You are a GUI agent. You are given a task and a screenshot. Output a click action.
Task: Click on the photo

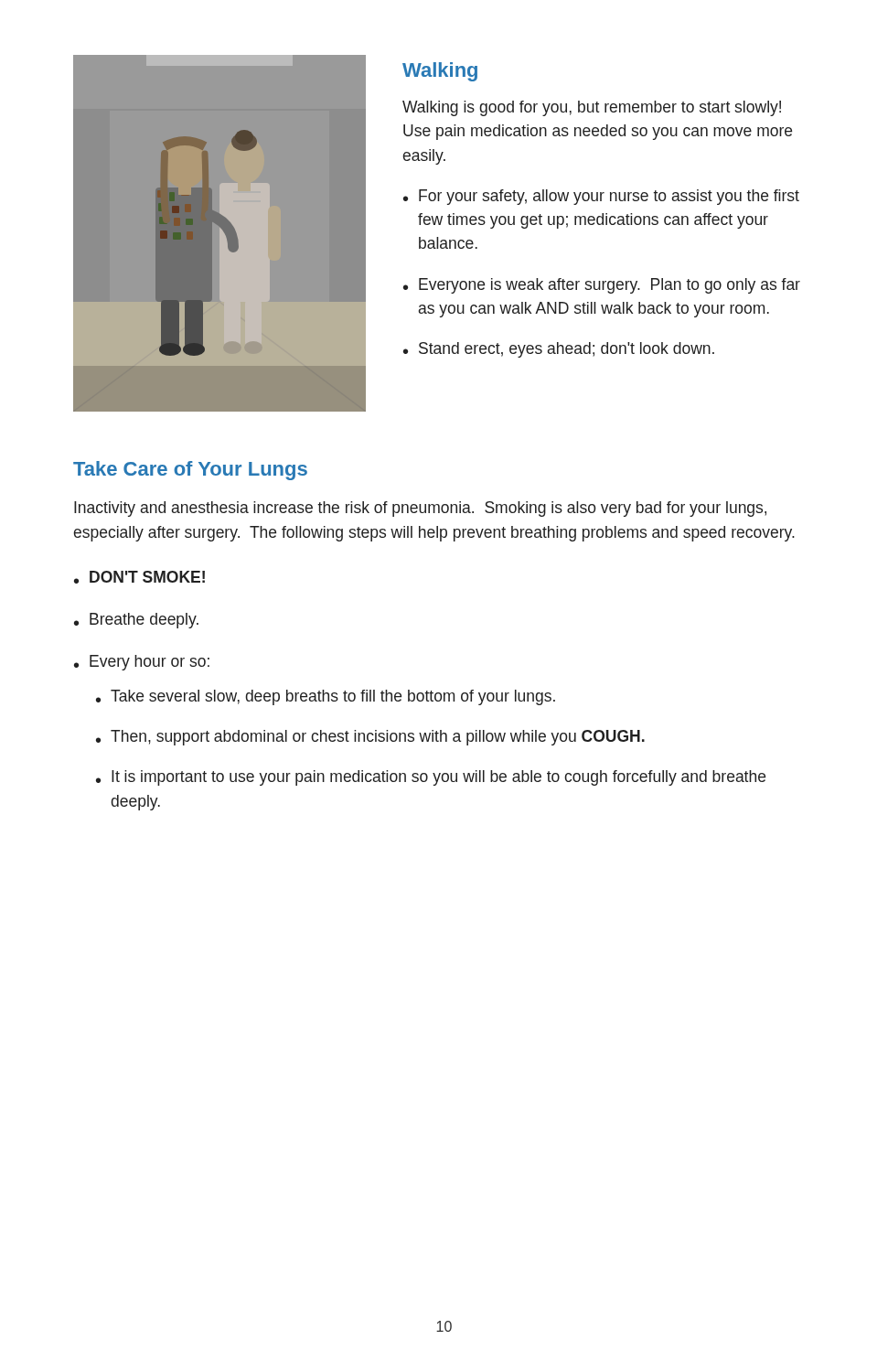pos(219,233)
